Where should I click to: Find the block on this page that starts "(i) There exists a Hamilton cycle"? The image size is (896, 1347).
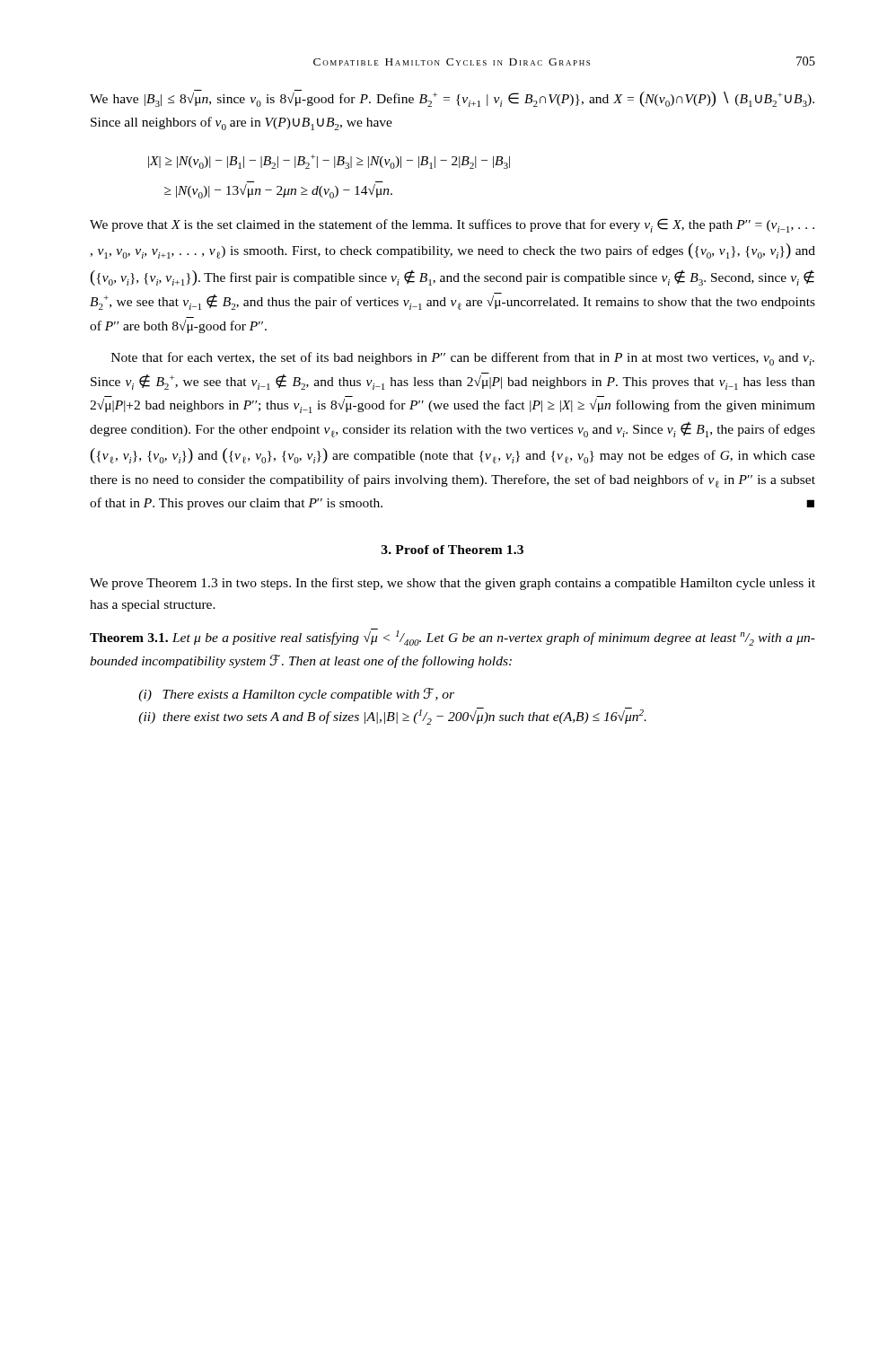click(x=296, y=695)
